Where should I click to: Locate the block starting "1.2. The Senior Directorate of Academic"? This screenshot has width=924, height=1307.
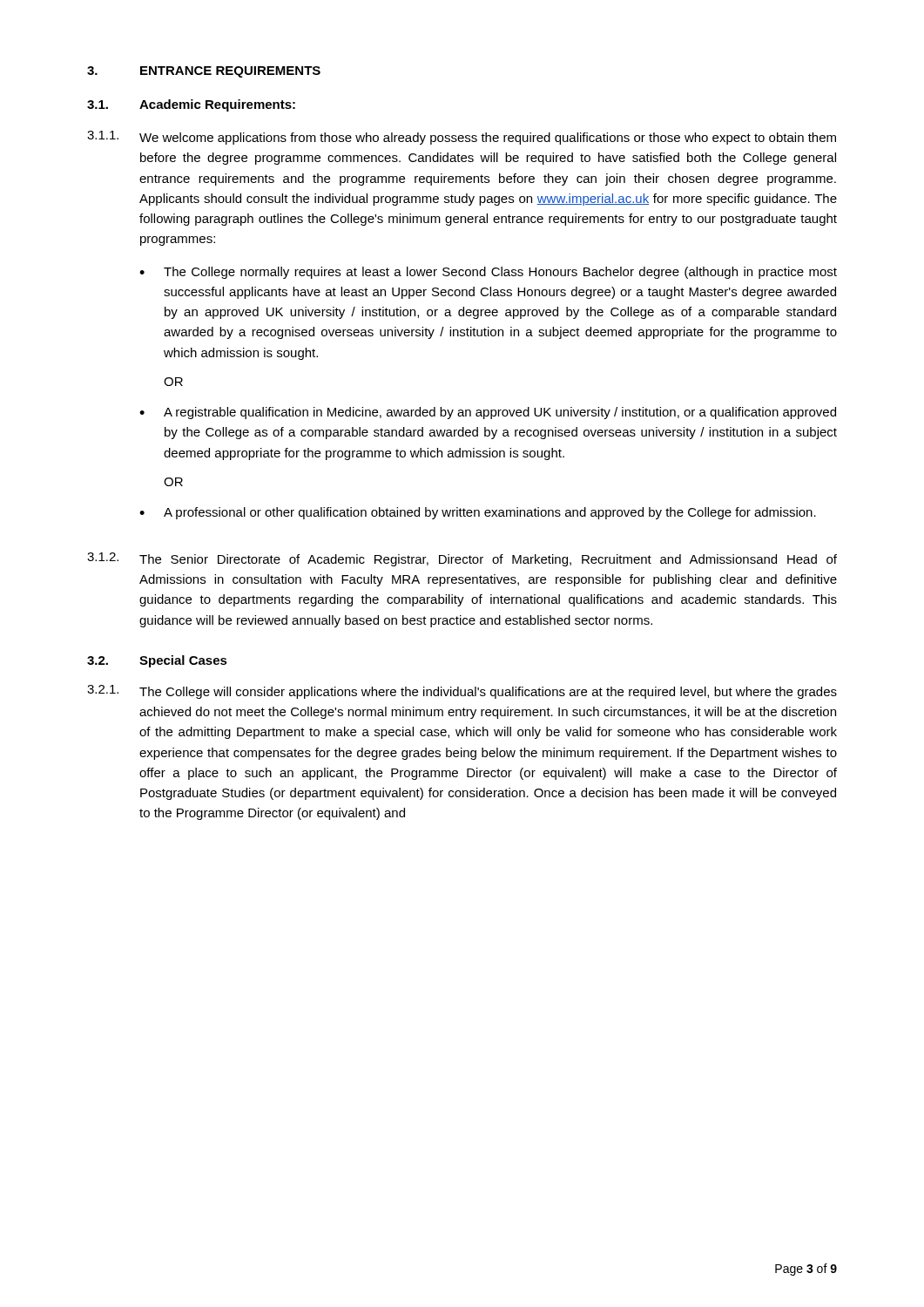click(462, 589)
